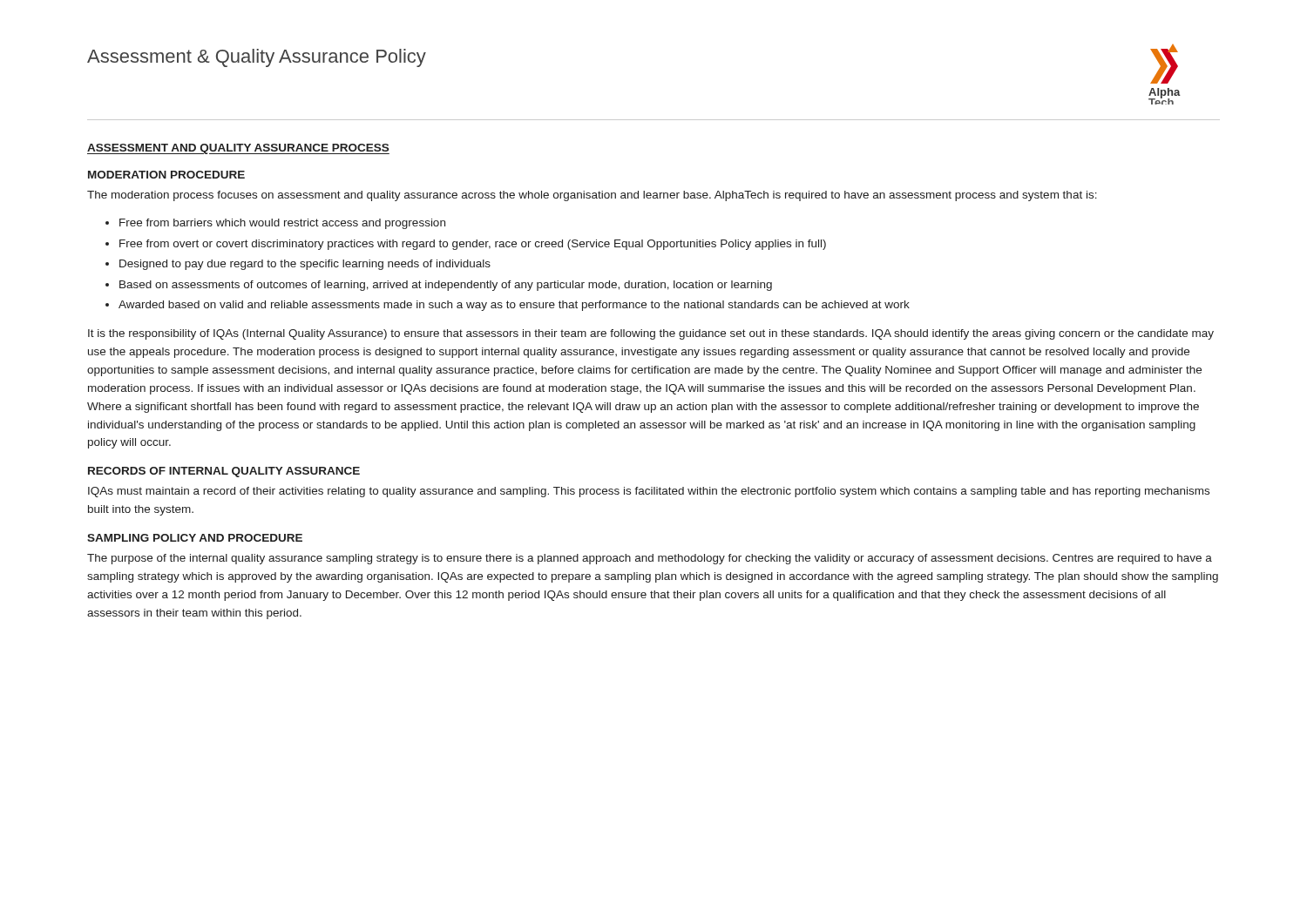
Task: Locate the text block containing "It is the responsibility of"
Action: point(650,388)
